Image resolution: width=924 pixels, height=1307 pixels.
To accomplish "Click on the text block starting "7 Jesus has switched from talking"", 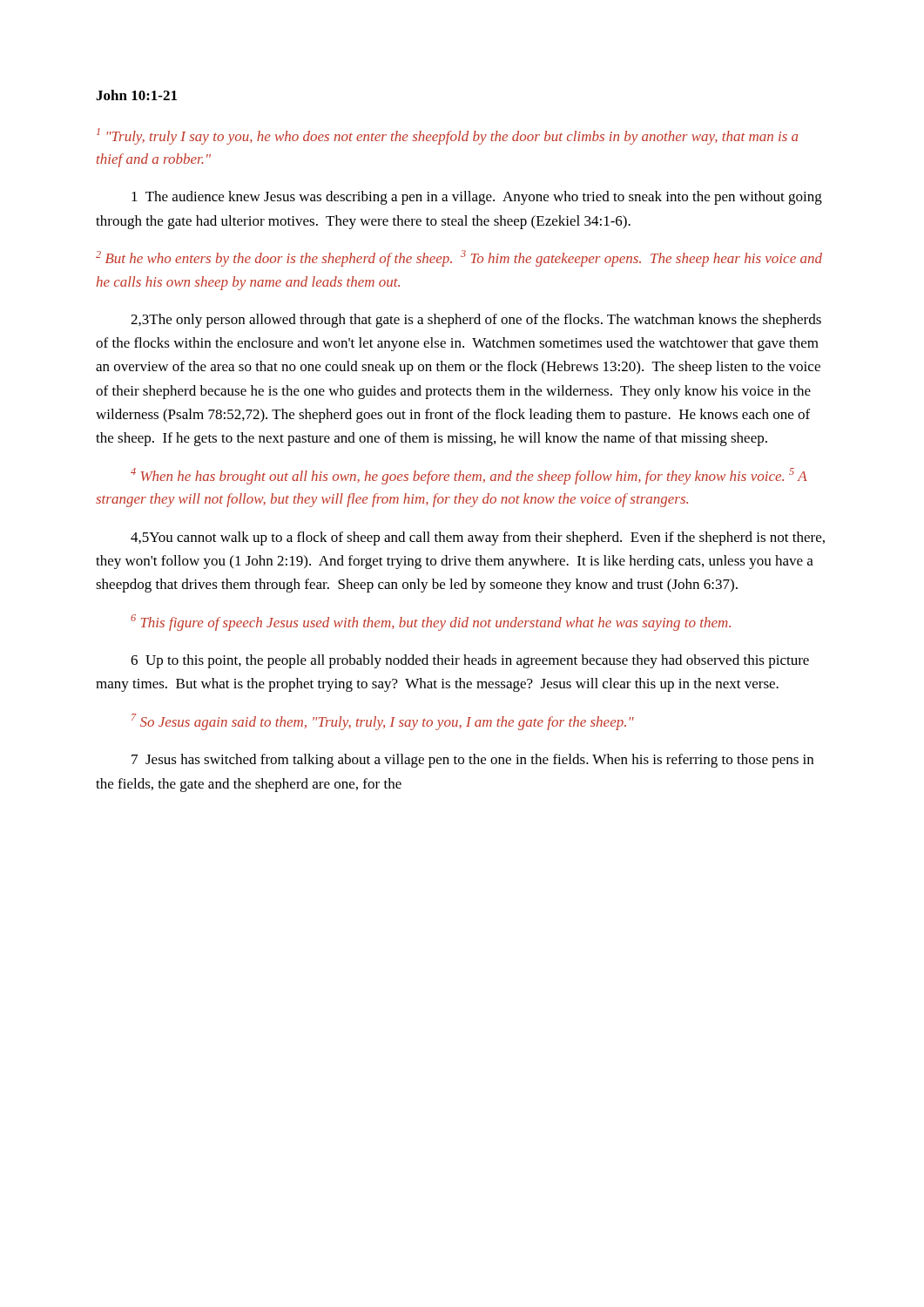I will tap(455, 772).
